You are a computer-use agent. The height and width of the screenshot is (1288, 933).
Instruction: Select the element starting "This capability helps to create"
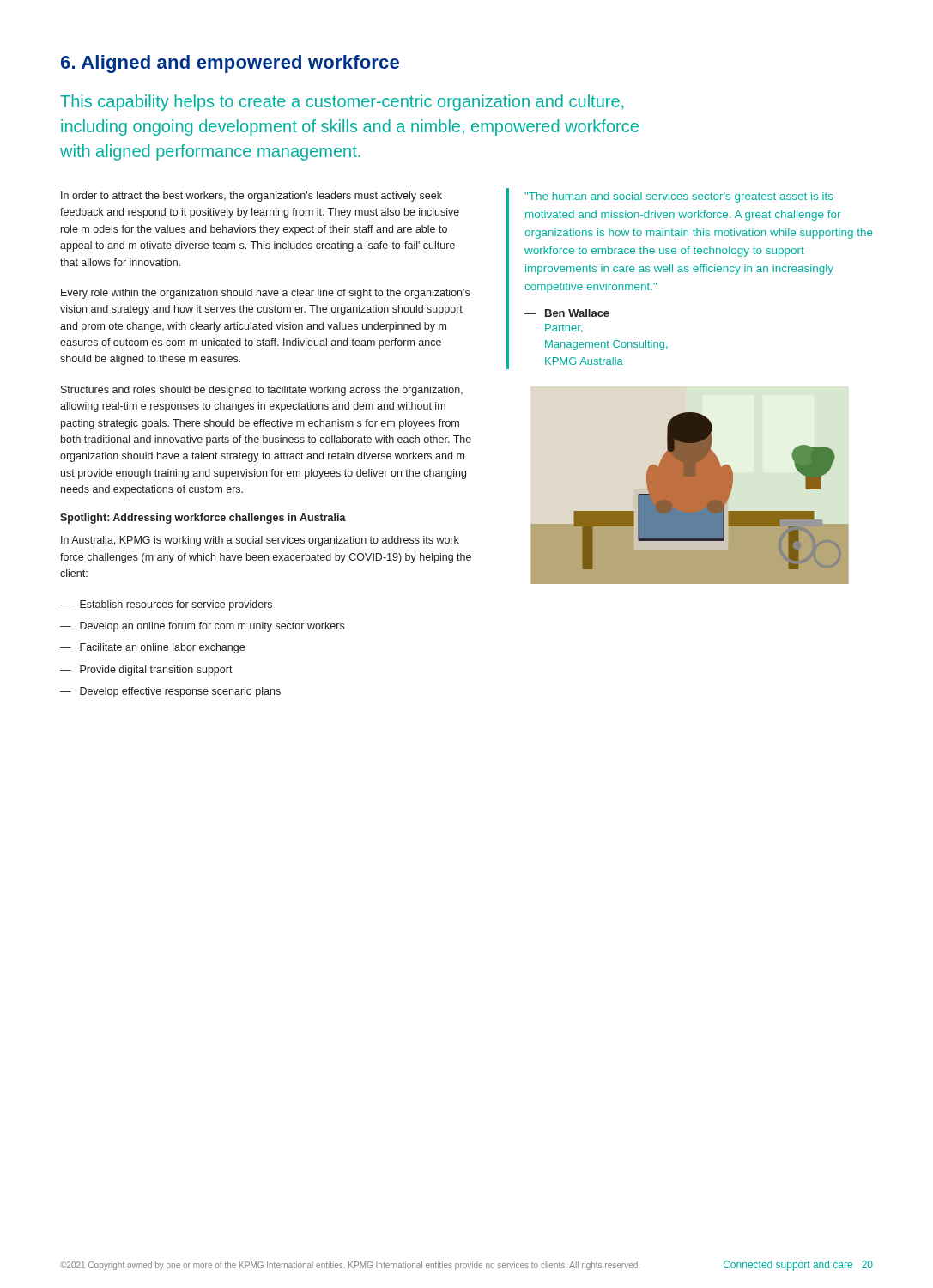click(350, 126)
